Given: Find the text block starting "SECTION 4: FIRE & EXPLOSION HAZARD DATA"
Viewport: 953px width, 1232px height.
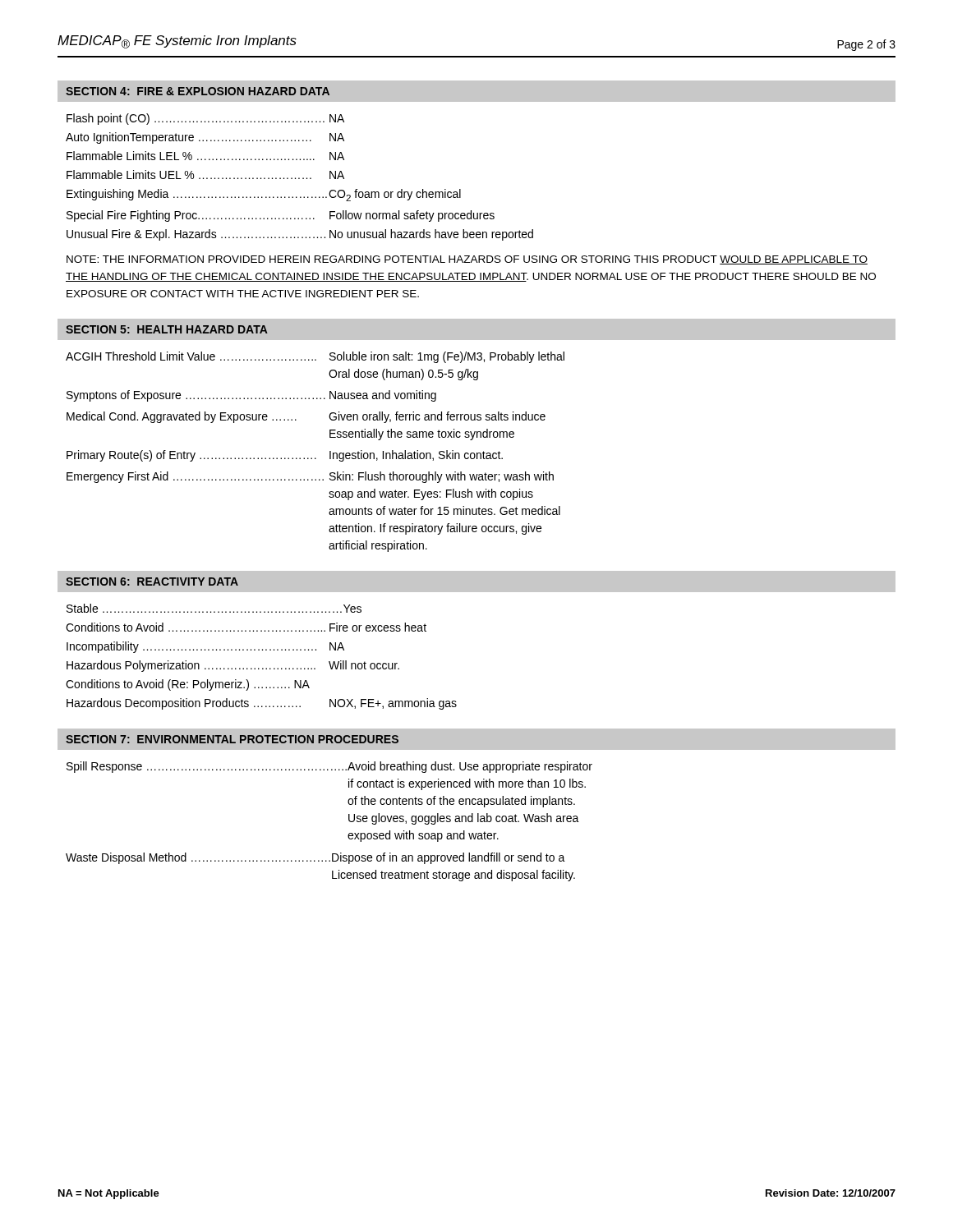Looking at the screenshot, I should tap(198, 91).
